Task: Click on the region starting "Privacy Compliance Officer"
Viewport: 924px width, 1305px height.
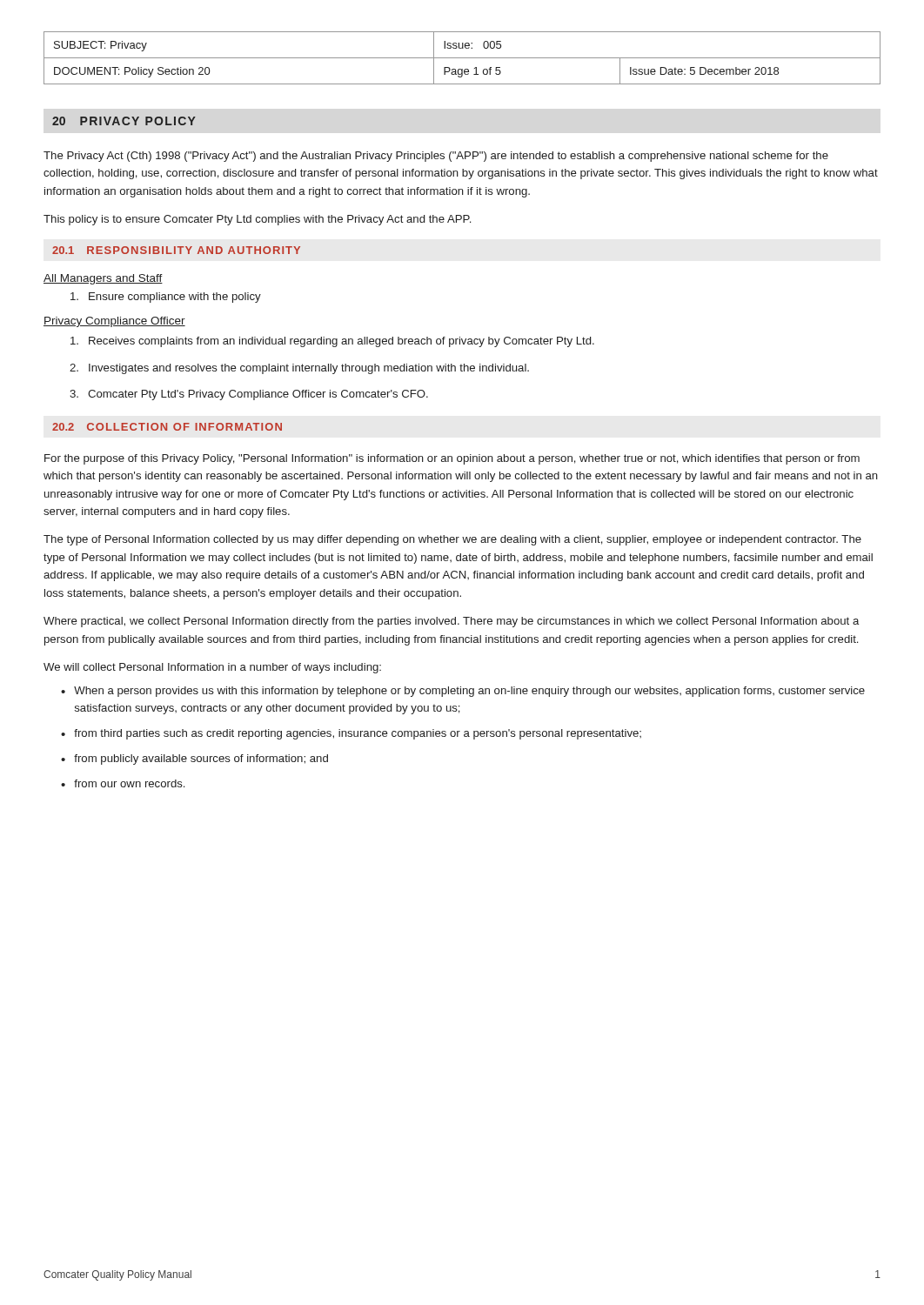Action: point(114,321)
